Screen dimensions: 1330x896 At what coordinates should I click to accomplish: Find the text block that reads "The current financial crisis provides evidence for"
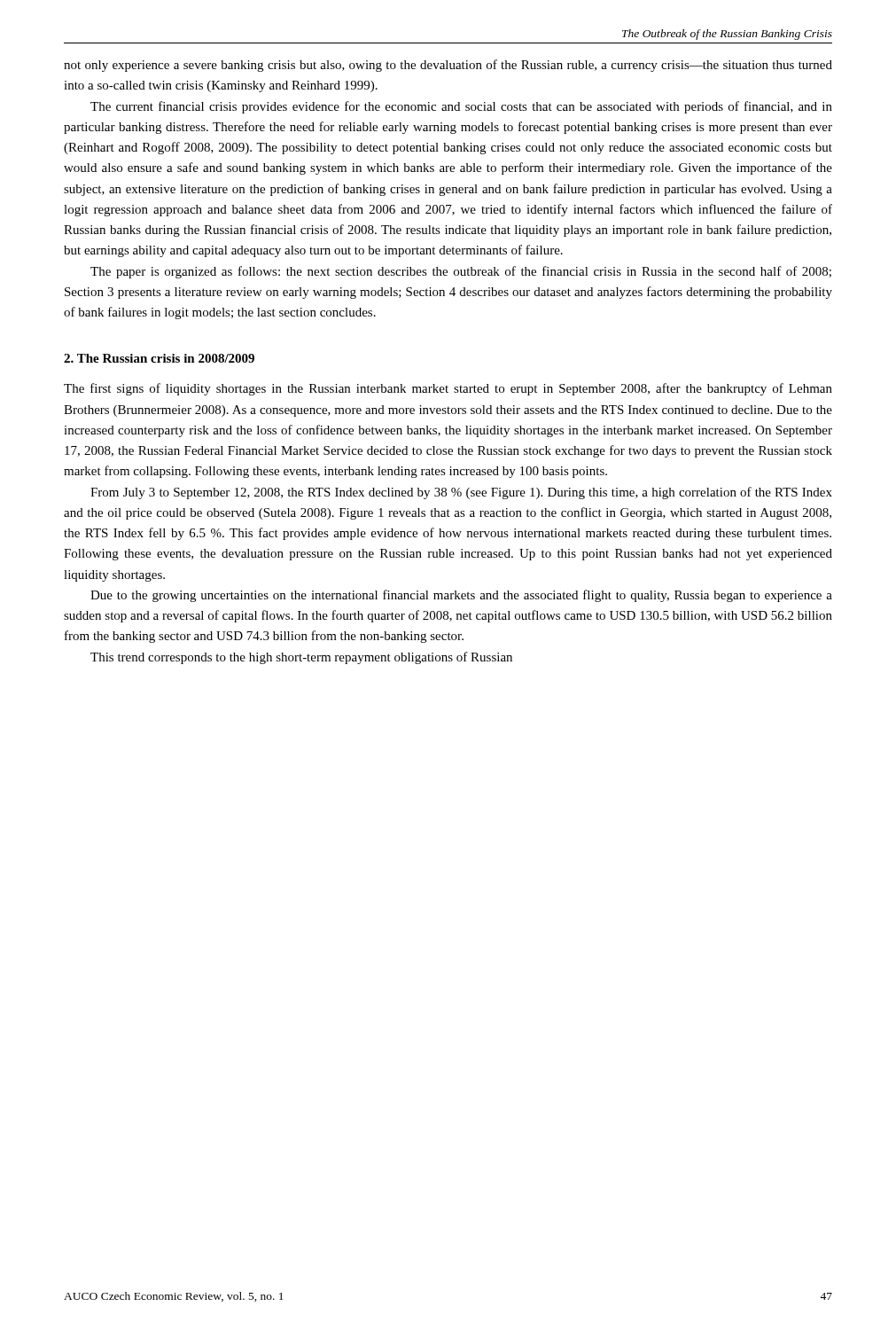[448, 179]
